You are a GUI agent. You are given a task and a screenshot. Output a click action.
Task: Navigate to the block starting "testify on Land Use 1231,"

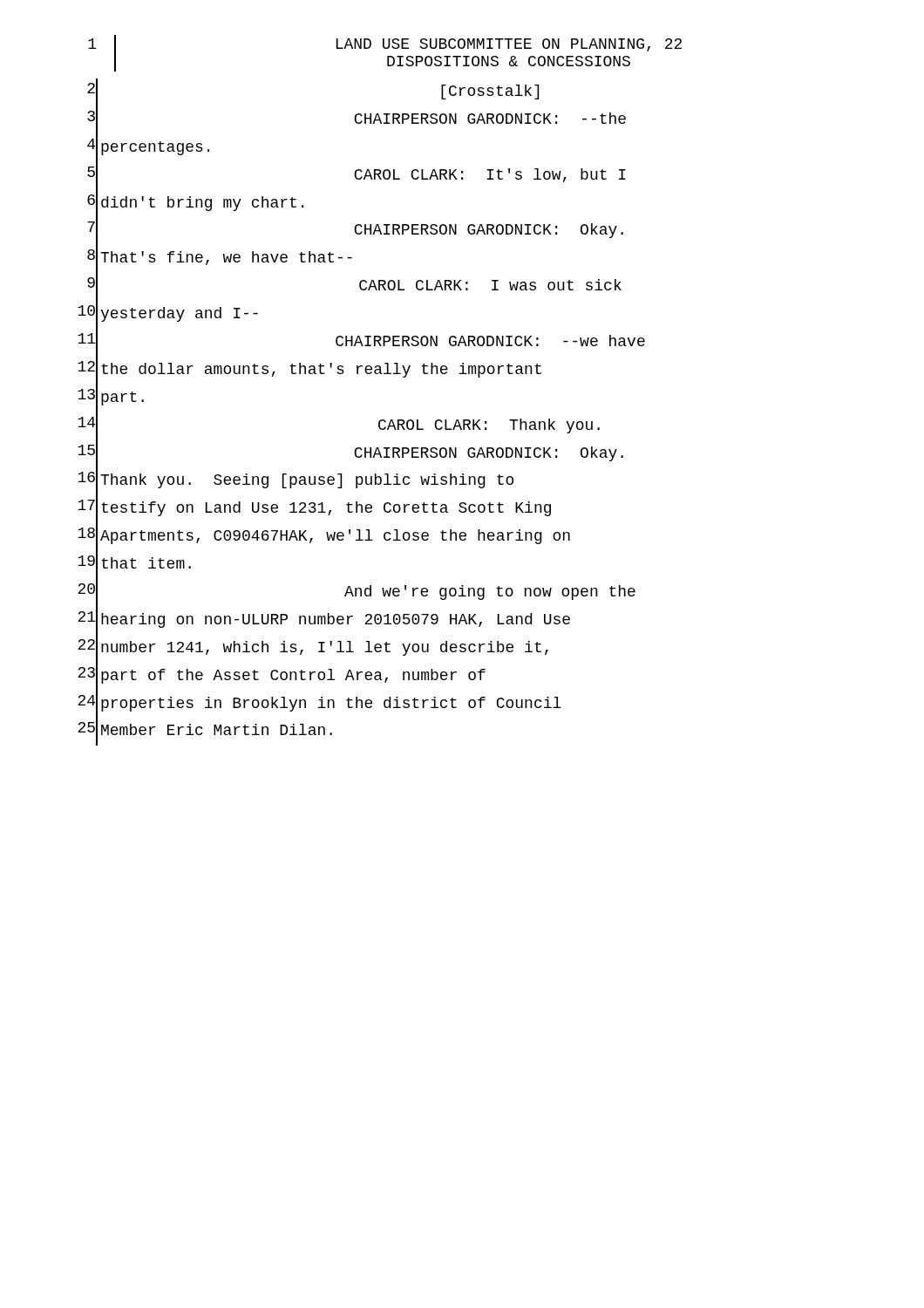point(326,509)
